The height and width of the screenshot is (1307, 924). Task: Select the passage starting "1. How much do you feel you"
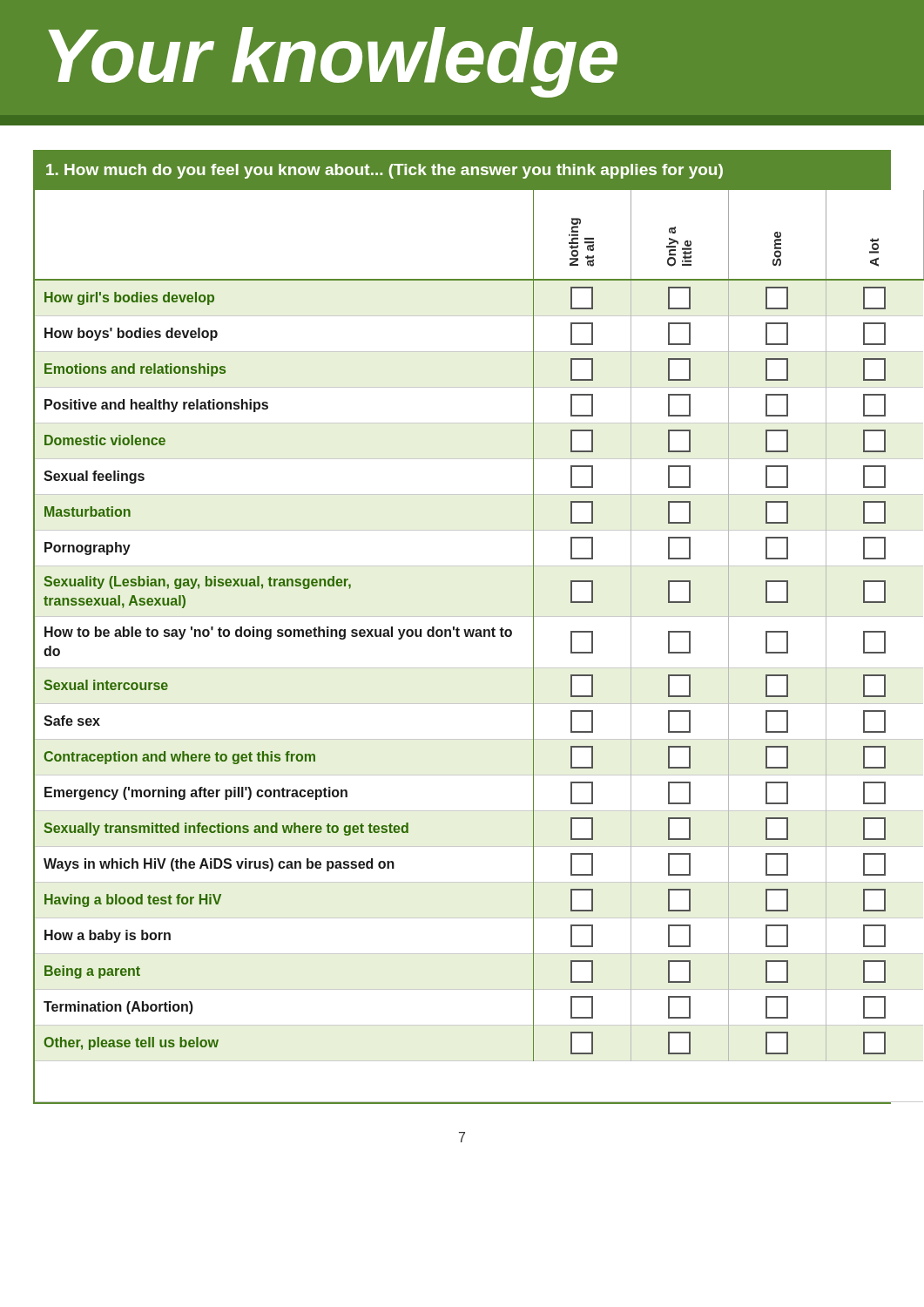click(384, 170)
